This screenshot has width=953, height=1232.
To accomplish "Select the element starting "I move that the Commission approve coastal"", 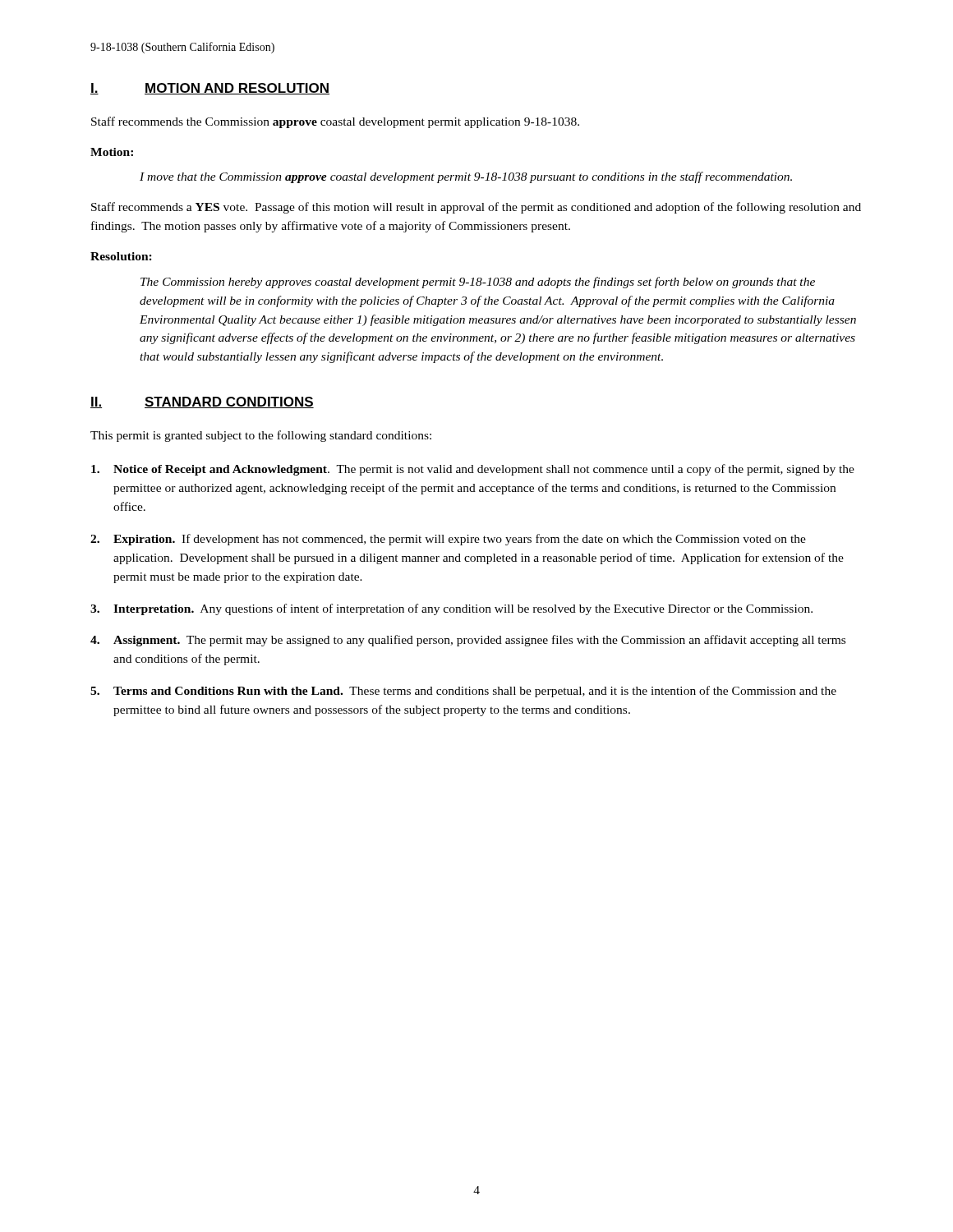I will 466,176.
